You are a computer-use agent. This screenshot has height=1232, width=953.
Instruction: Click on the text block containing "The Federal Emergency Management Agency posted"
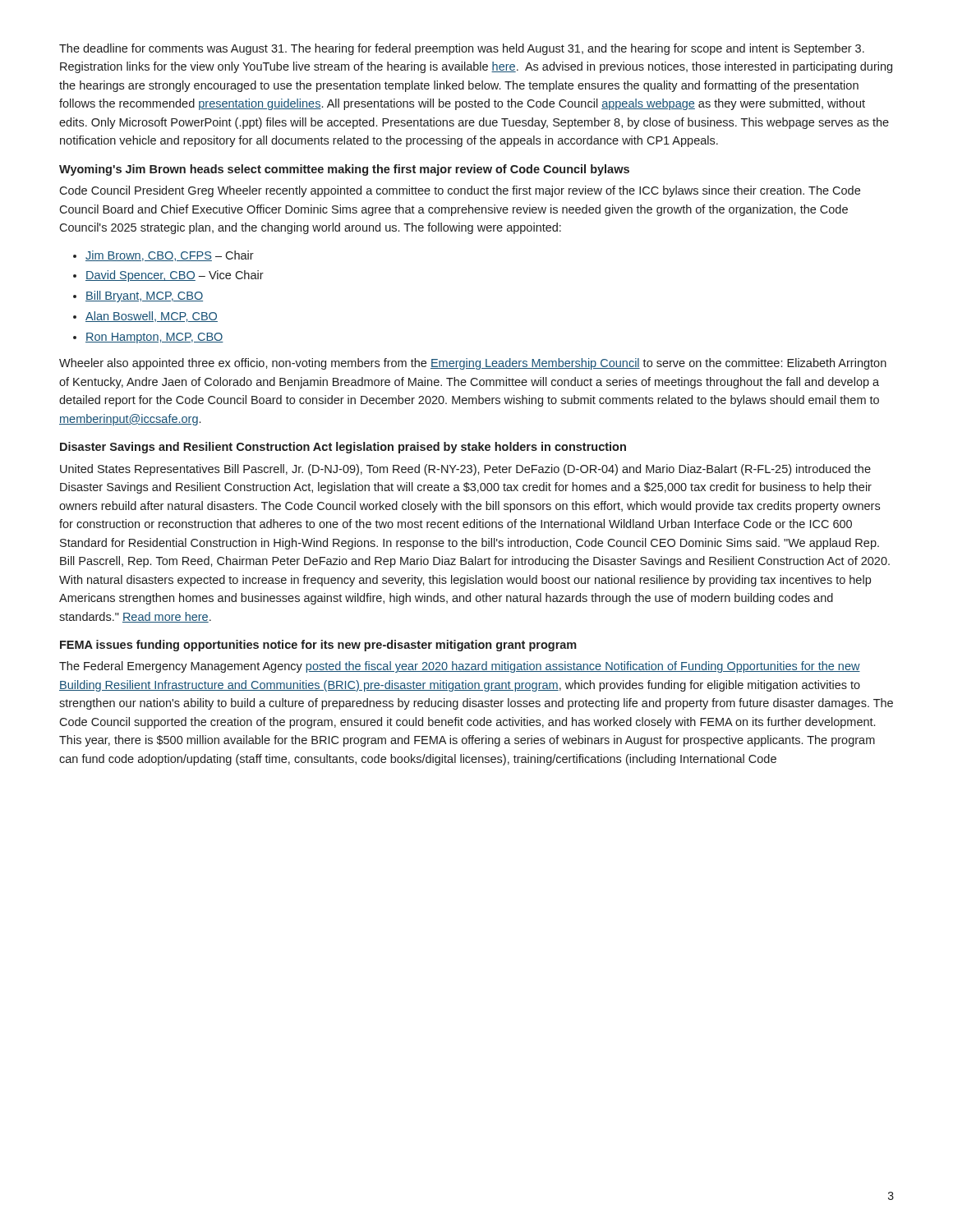tap(476, 713)
